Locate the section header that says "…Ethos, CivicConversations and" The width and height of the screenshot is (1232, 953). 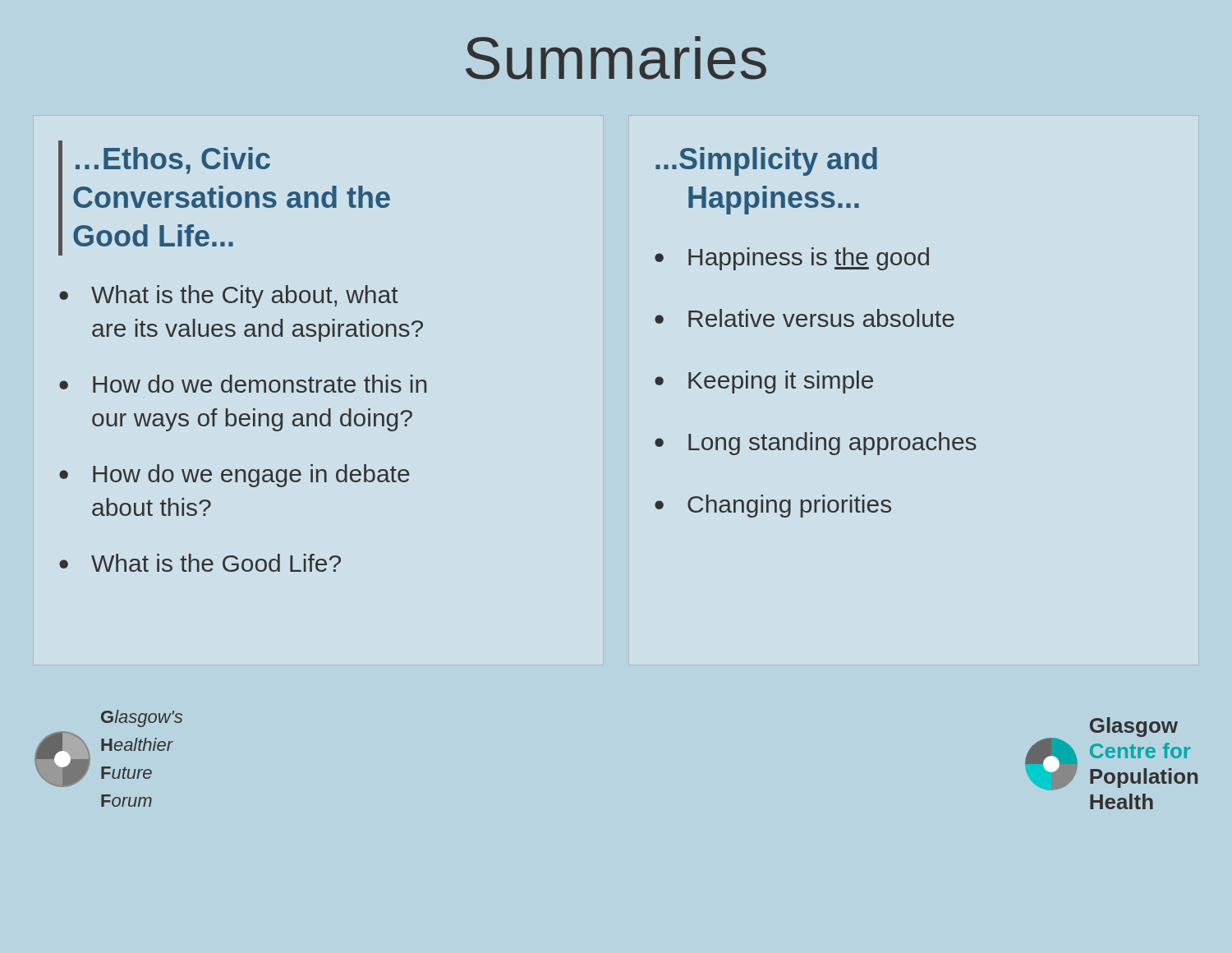232,197
